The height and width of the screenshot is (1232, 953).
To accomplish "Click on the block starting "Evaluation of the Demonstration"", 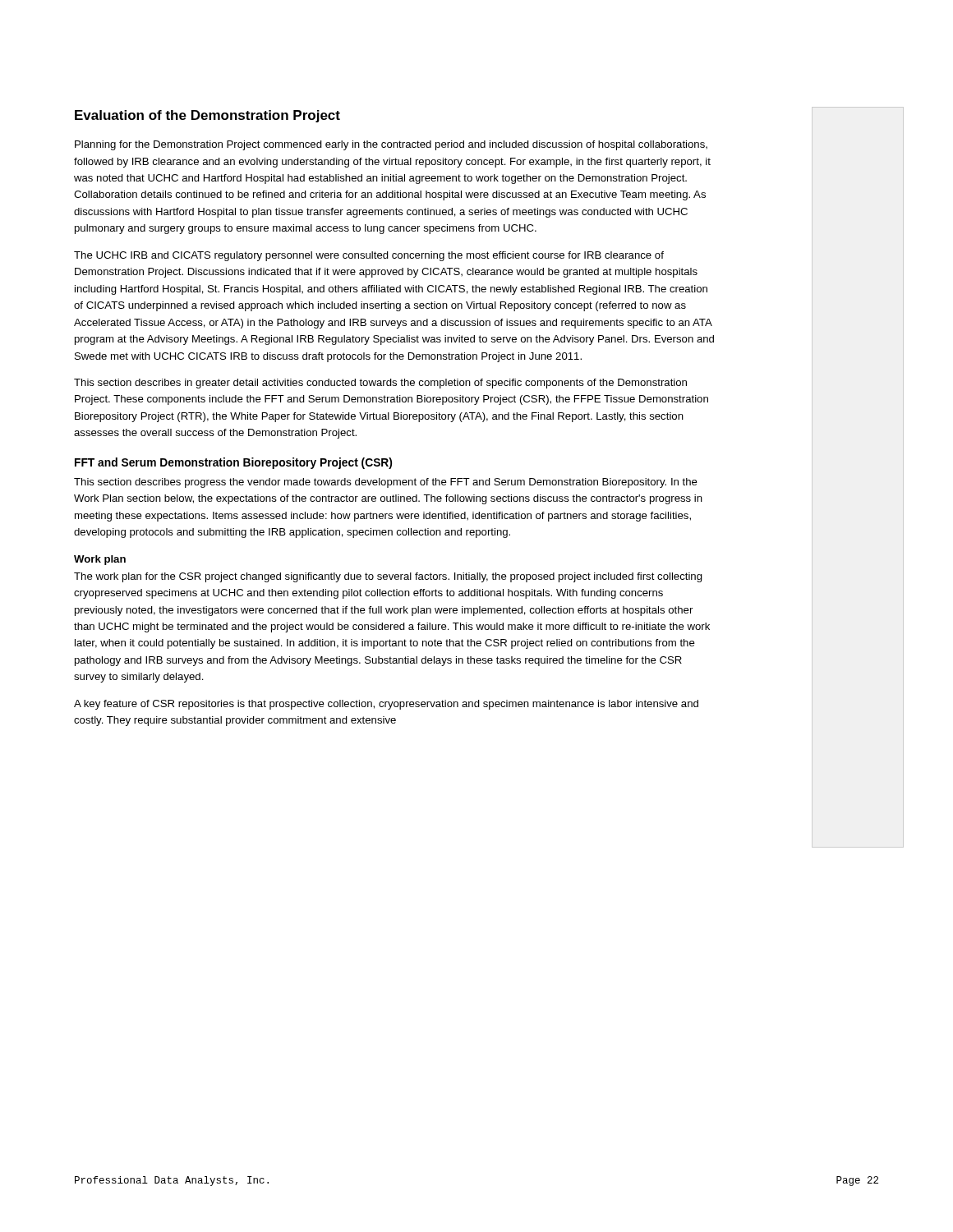I will coord(207,115).
